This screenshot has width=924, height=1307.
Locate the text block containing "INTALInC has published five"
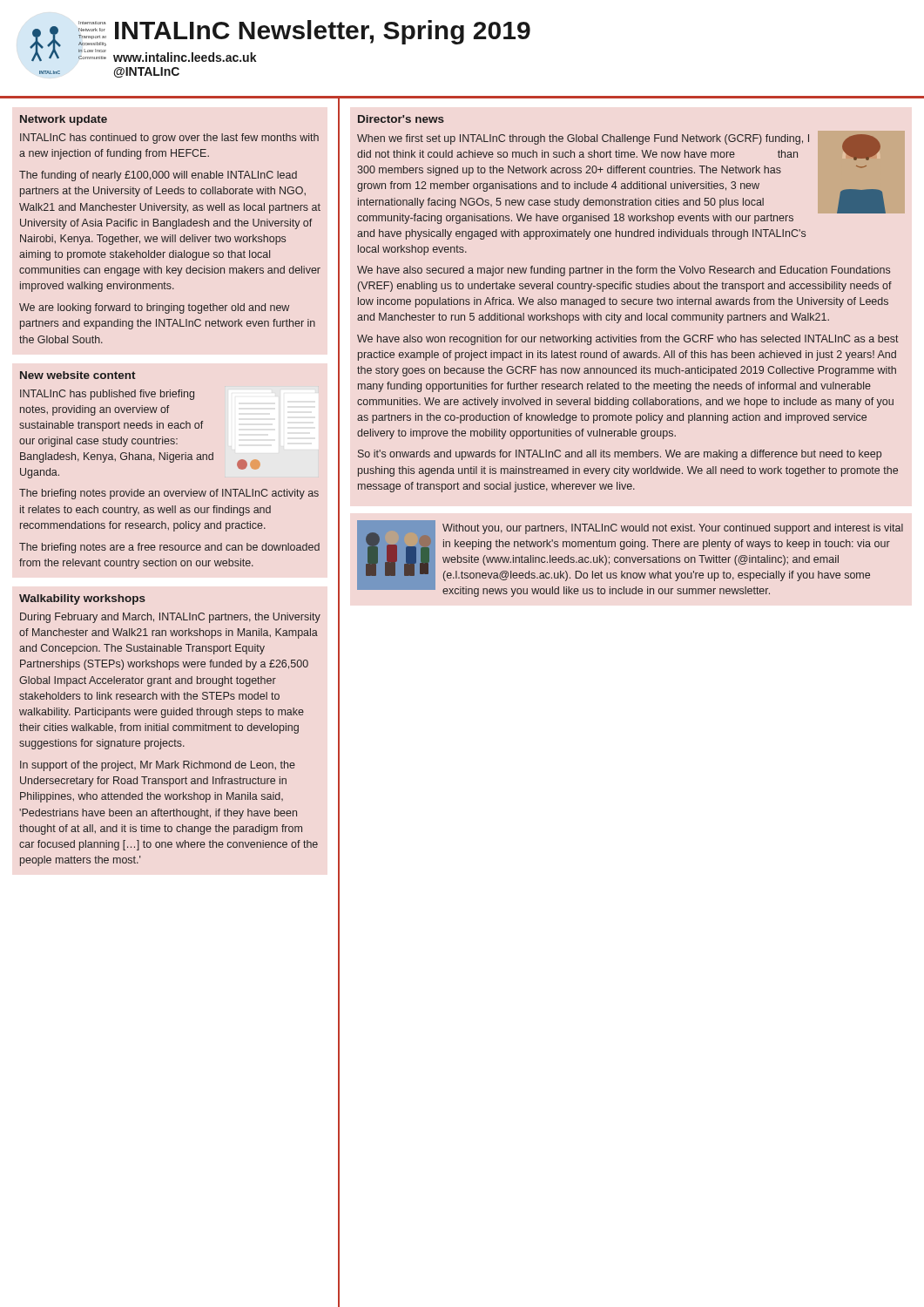tap(117, 433)
